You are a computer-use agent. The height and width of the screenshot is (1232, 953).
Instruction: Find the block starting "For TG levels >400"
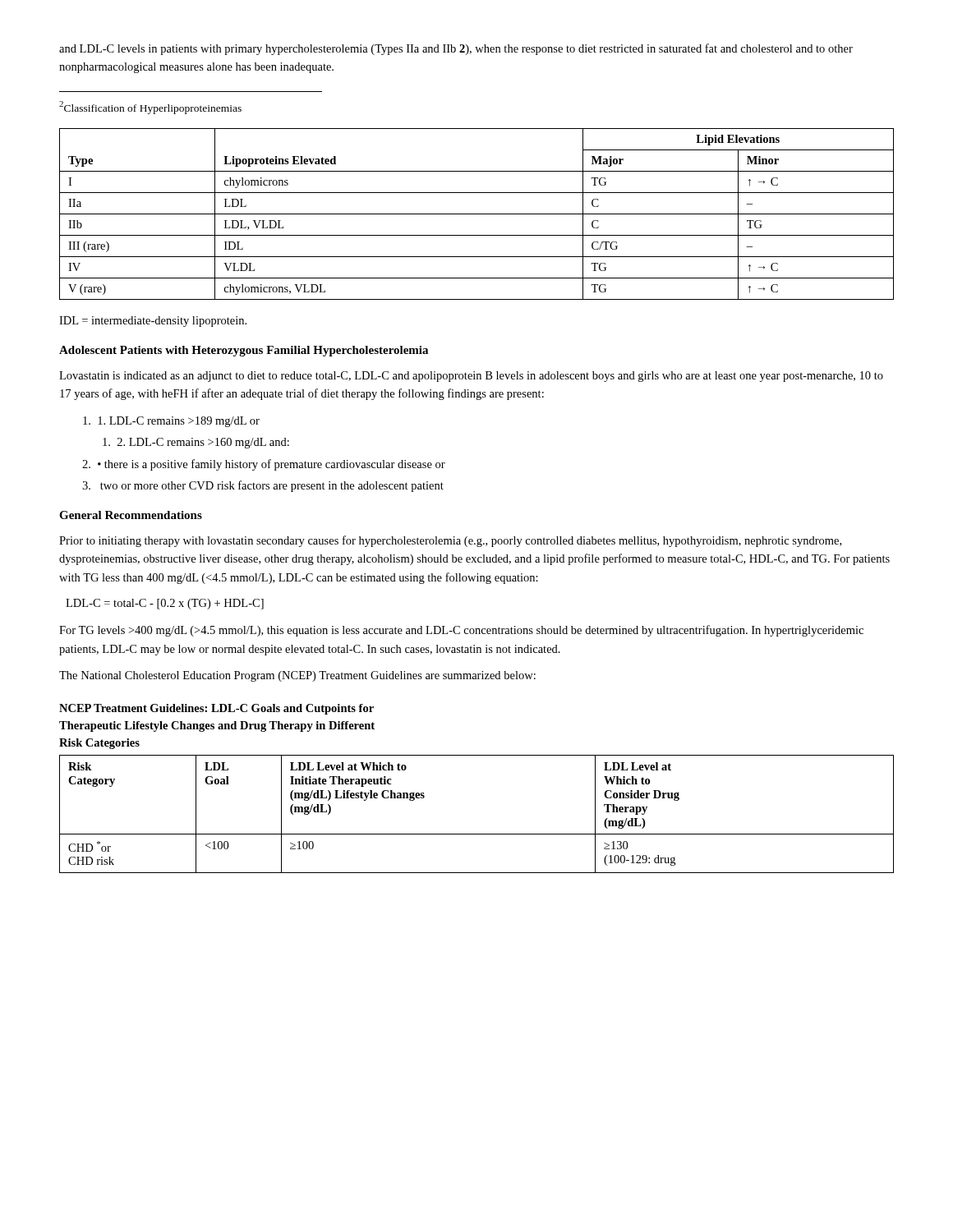[x=476, y=639]
